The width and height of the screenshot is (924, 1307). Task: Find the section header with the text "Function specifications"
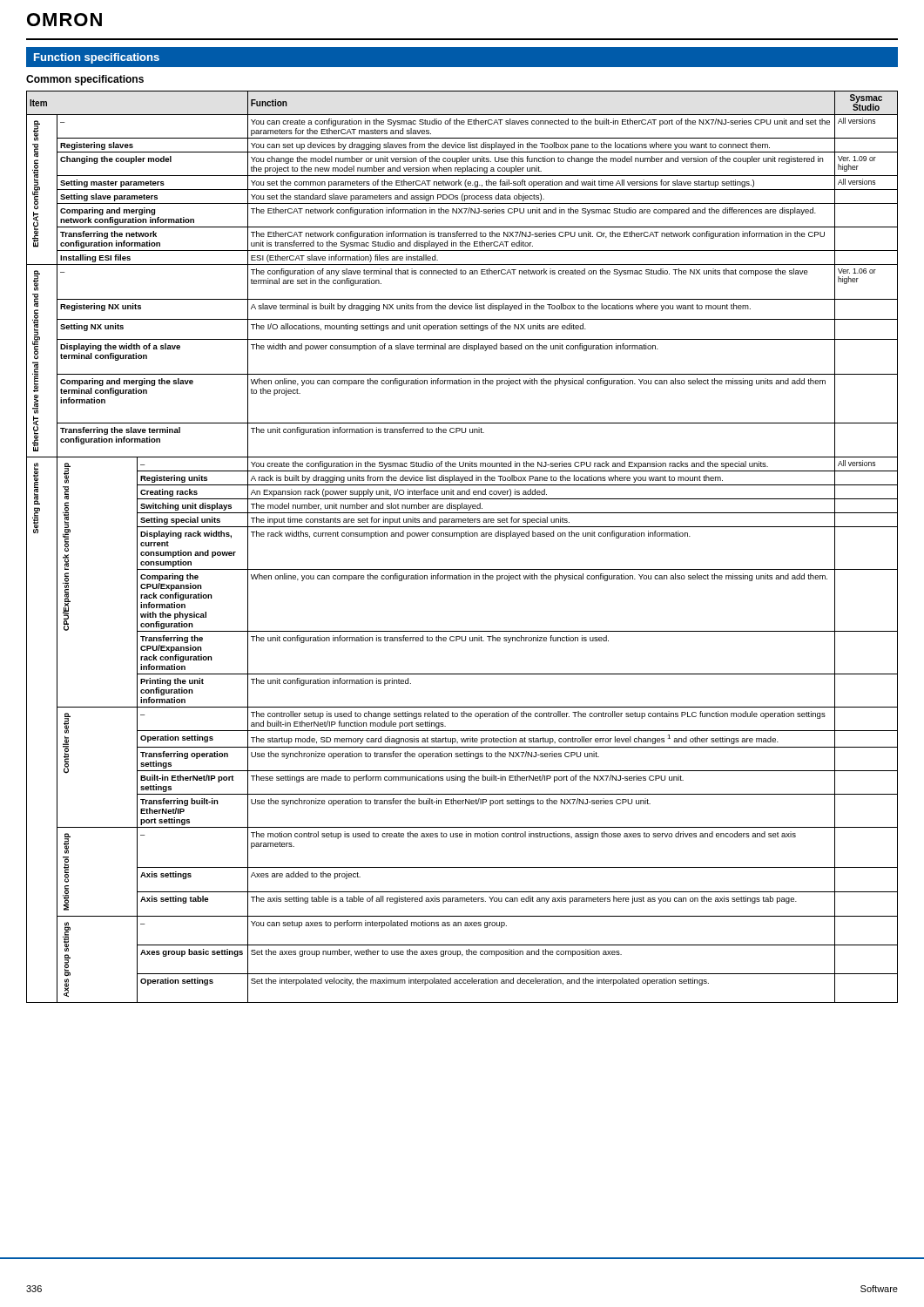[96, 57]
